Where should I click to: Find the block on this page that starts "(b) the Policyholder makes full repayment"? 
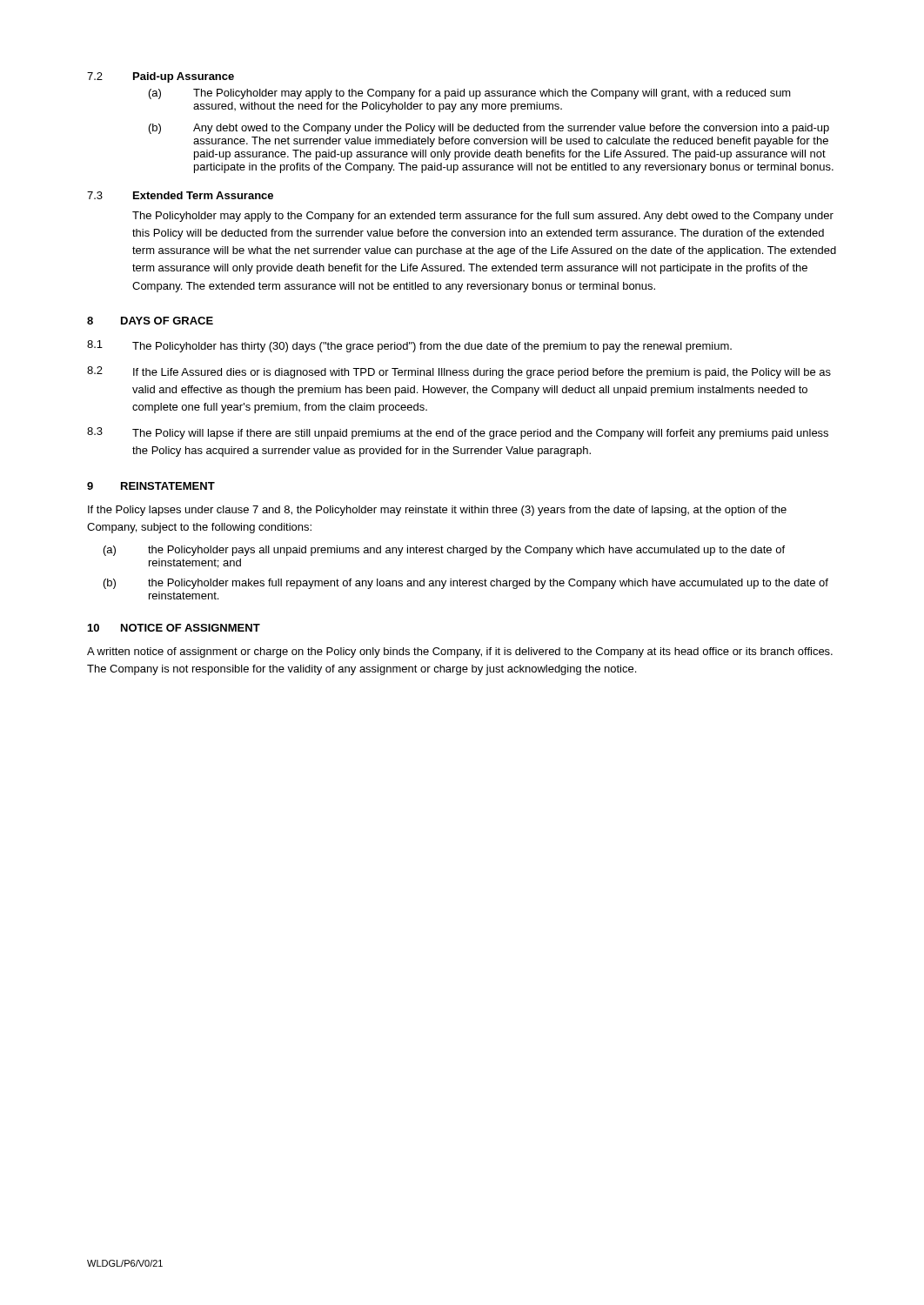click(462, 589)
